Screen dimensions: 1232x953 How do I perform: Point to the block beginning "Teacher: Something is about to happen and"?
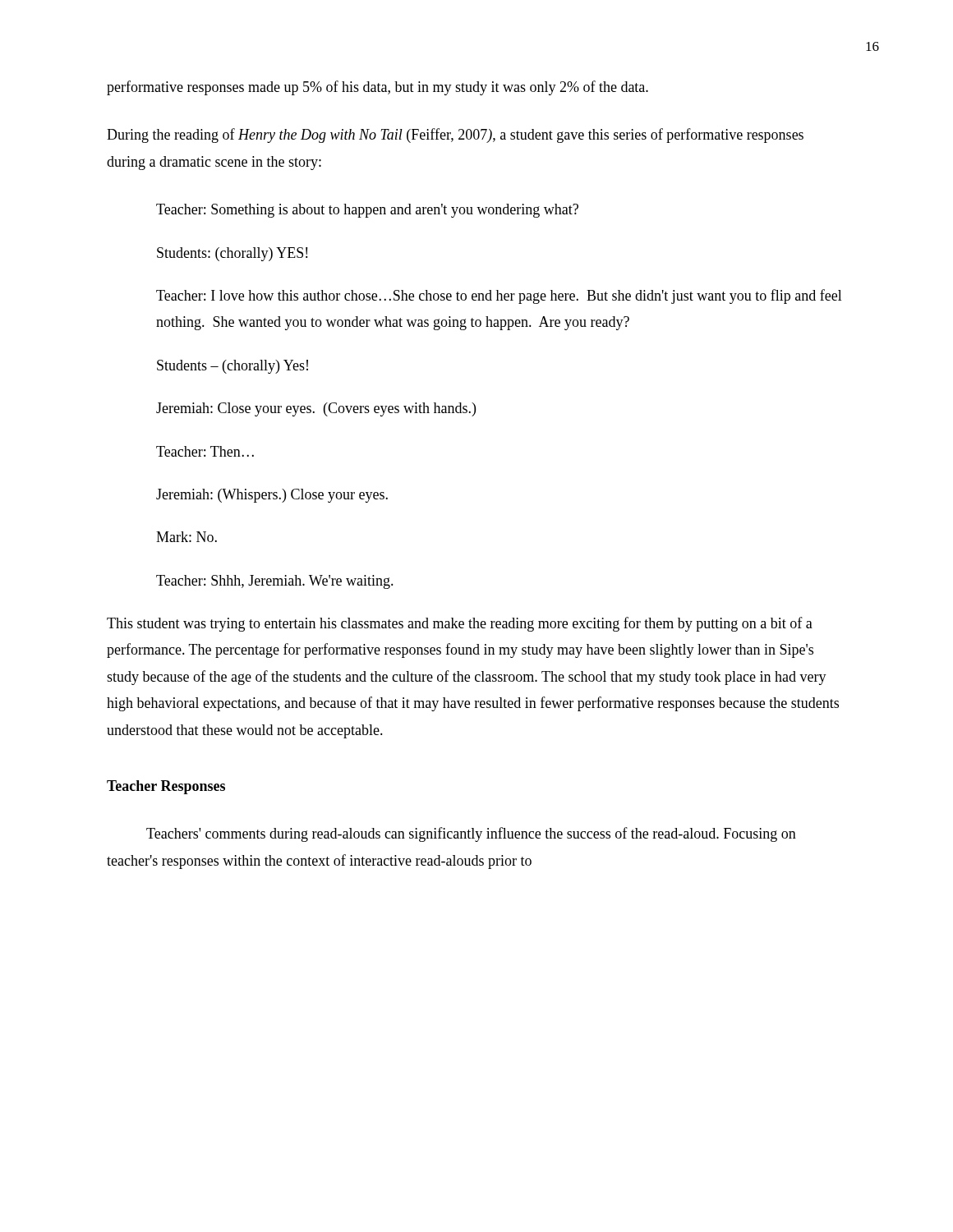[368, 210]
